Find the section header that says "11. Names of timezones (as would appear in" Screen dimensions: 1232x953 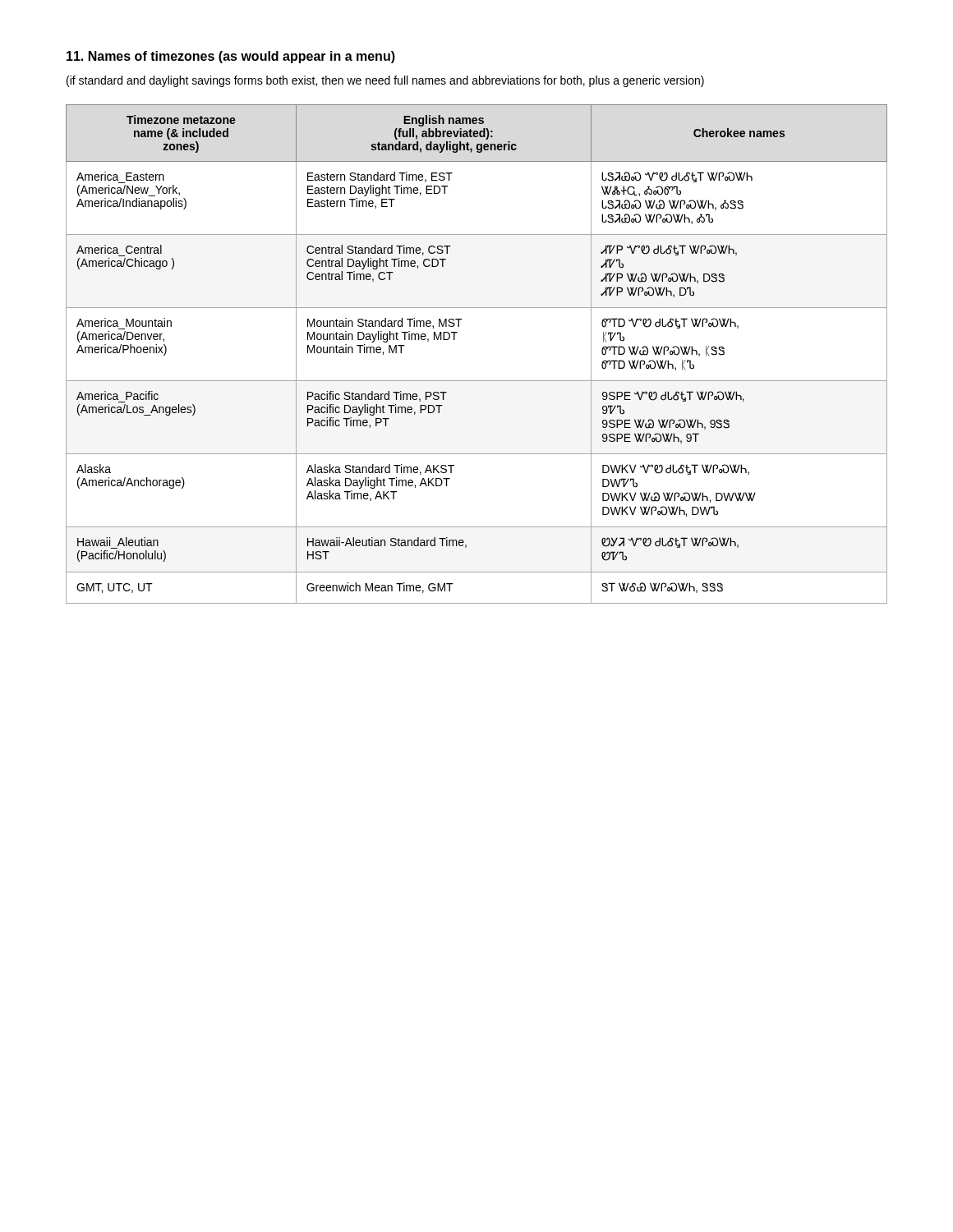(x=230, y=56)
